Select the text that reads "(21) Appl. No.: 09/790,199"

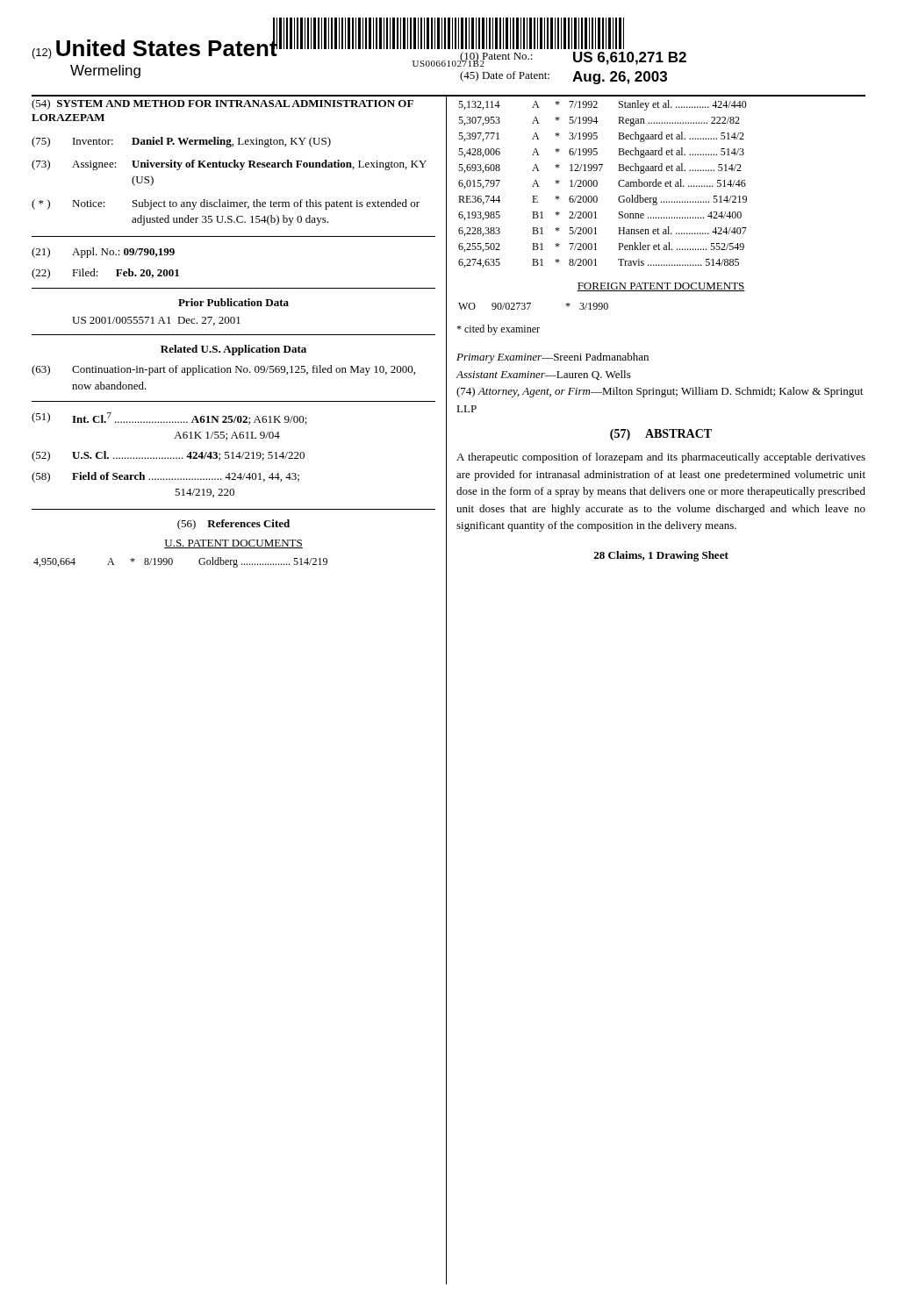(103, 252)
